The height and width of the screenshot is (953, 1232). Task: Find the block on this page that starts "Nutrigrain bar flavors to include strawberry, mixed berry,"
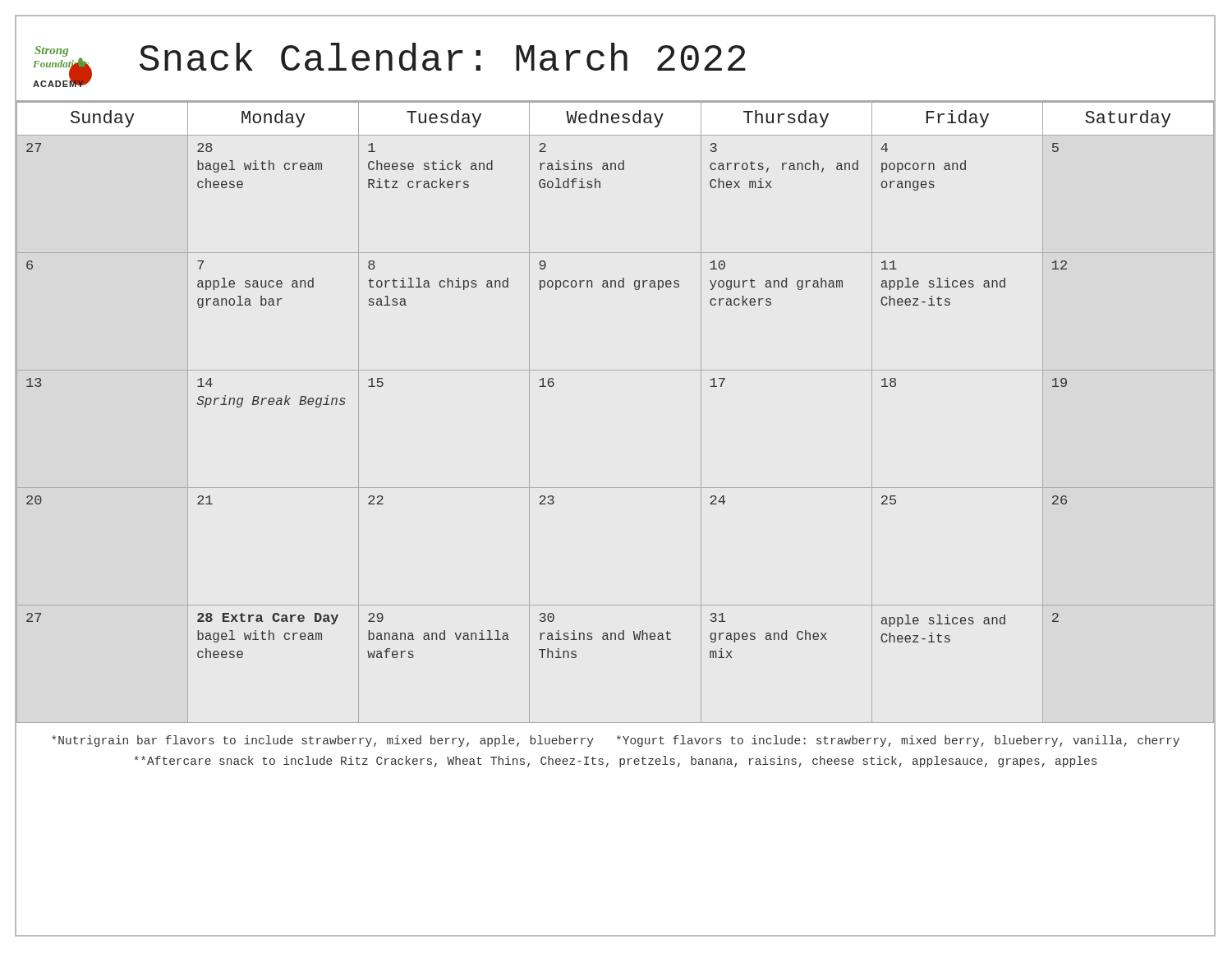coord(615,751)
